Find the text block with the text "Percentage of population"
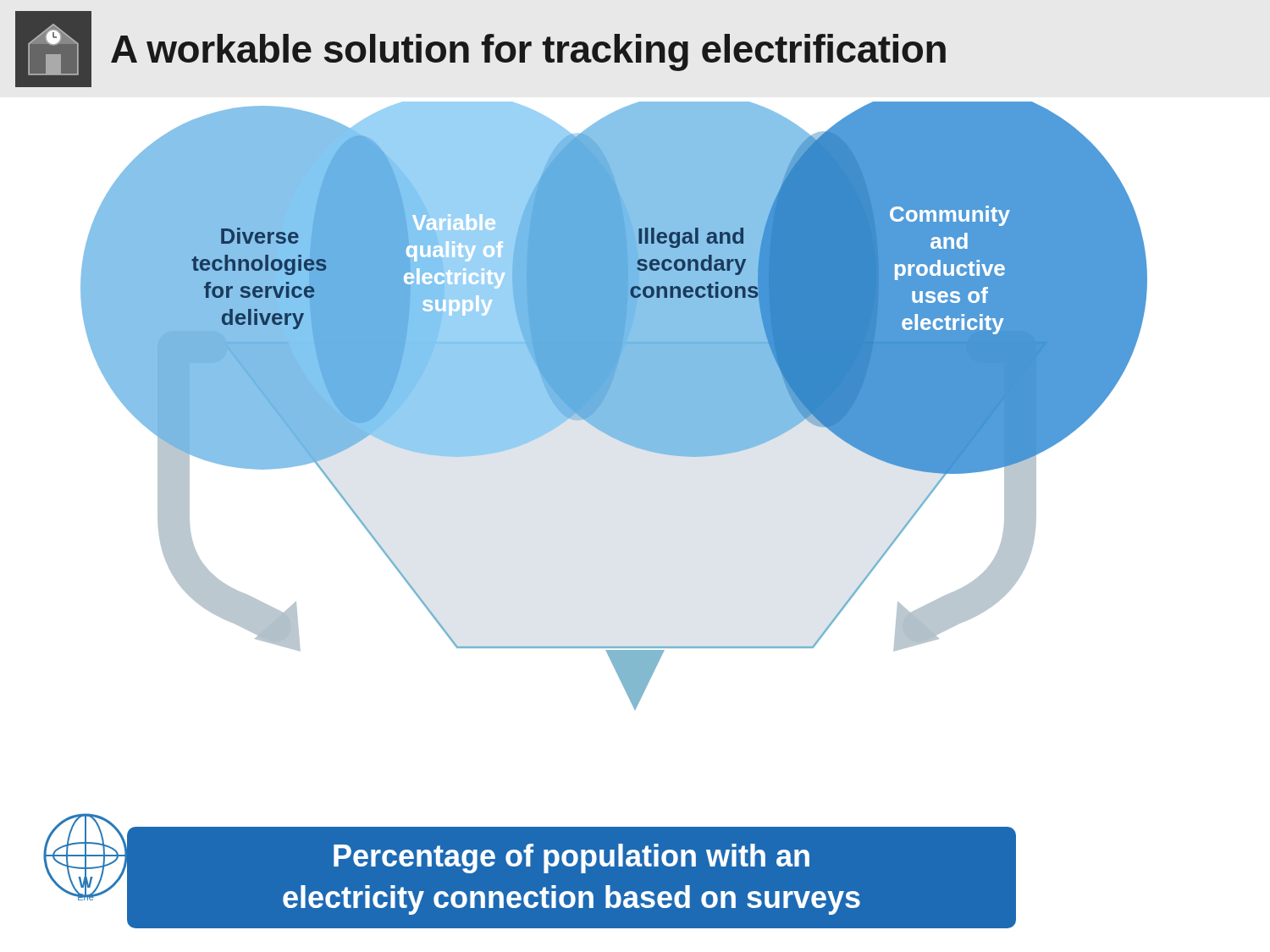Screen dimensions: 952x1270 [x=572, y=878]
